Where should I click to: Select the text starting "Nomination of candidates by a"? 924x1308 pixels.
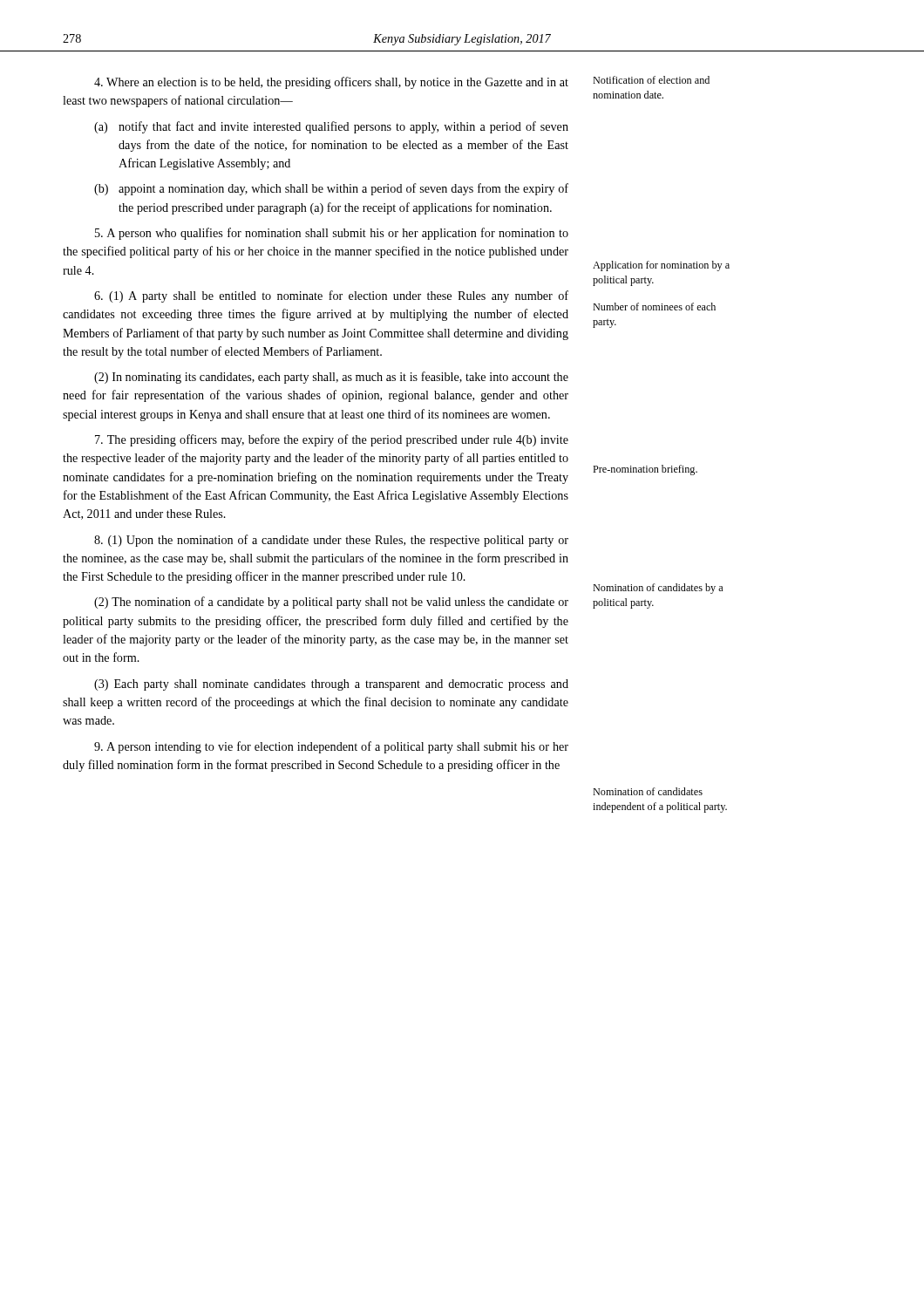click(658, 595)
